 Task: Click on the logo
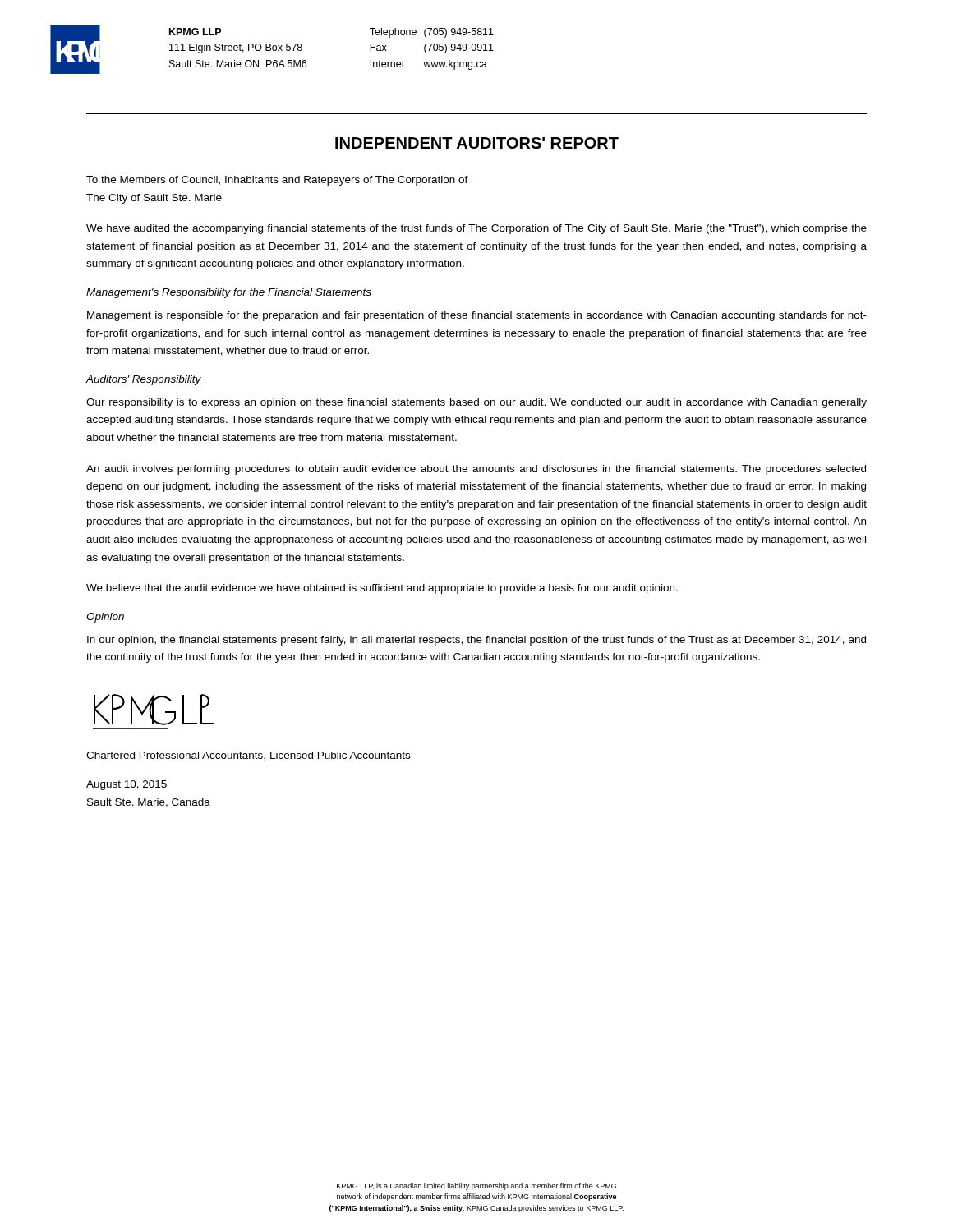(86, 51)
